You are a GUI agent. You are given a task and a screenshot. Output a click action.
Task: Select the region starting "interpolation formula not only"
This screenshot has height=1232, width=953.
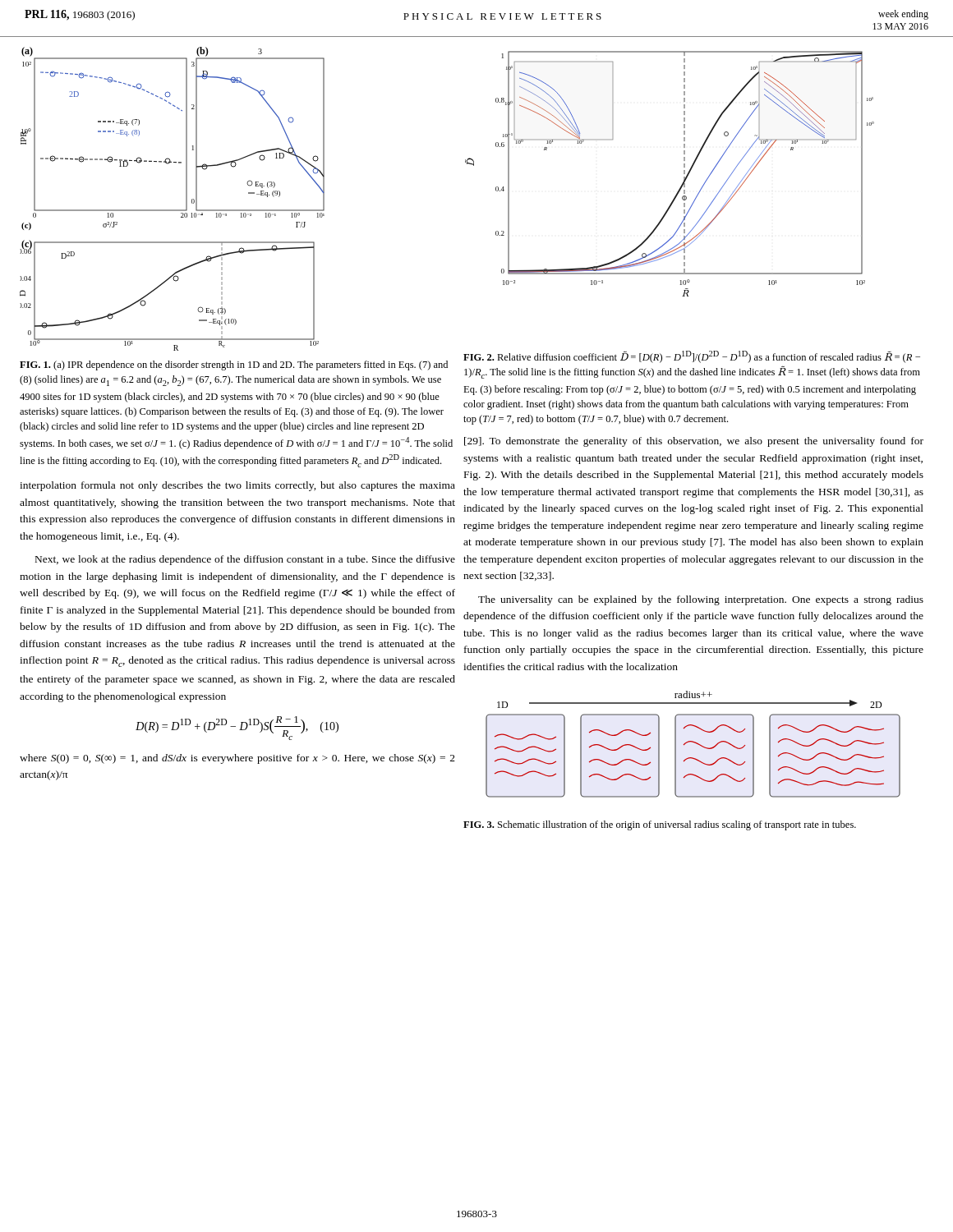pos(237,591)
